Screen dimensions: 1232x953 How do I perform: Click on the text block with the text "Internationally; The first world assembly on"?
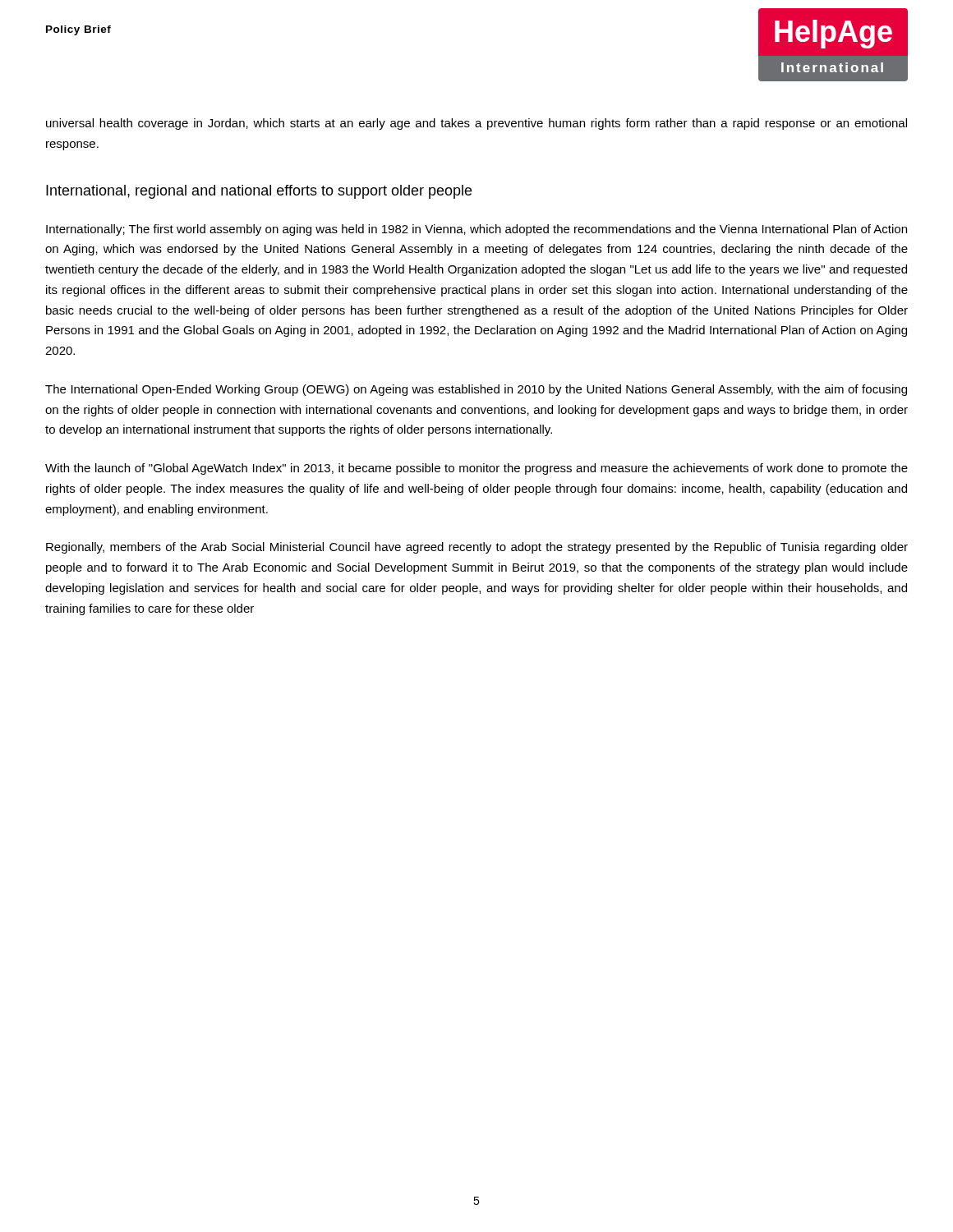[476, 289]
